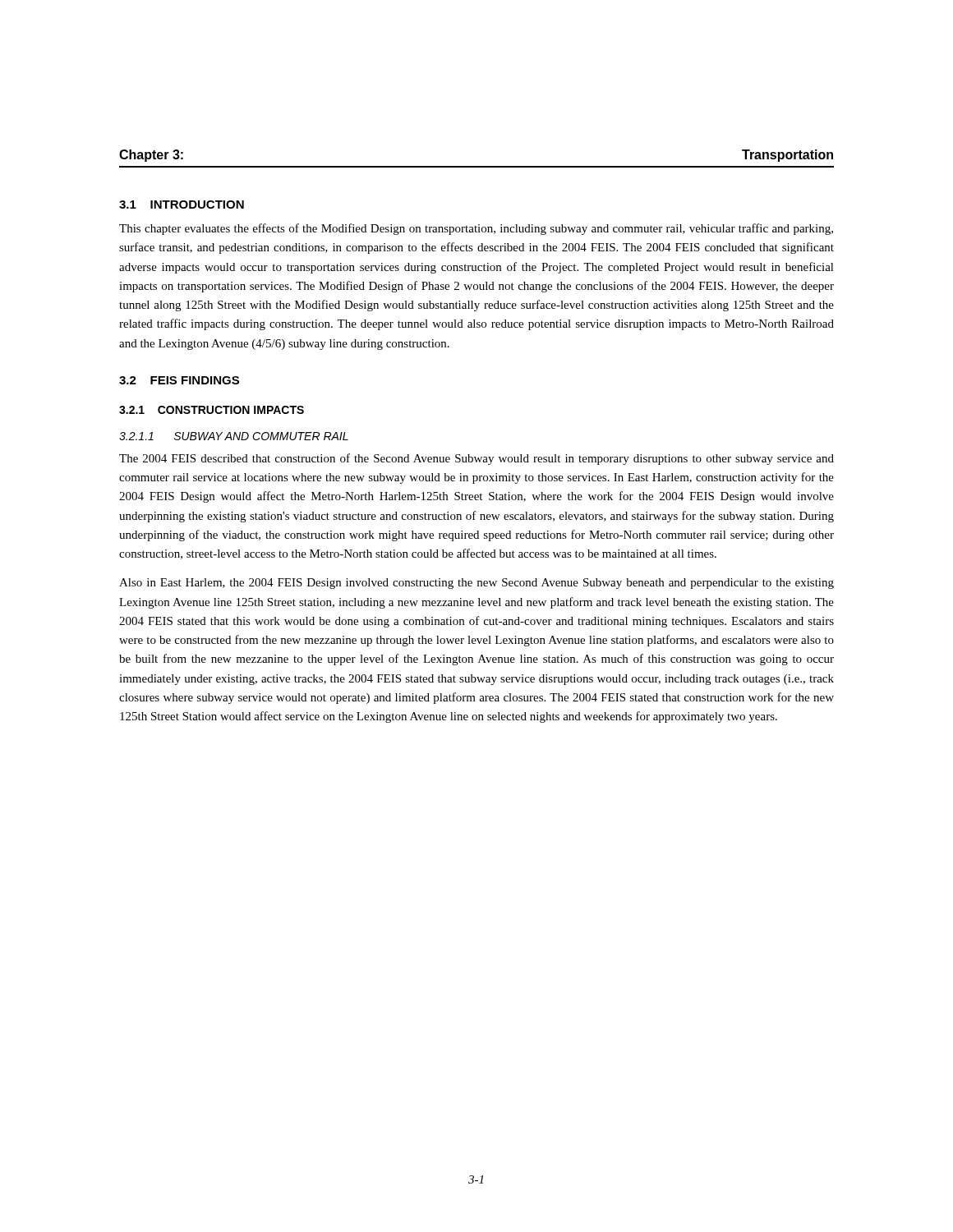Point to "3.2.1 CONSTRUCTION IMPACTS"
The height and width of the screenshot is (1232, 953).
[x=212, y=410]
